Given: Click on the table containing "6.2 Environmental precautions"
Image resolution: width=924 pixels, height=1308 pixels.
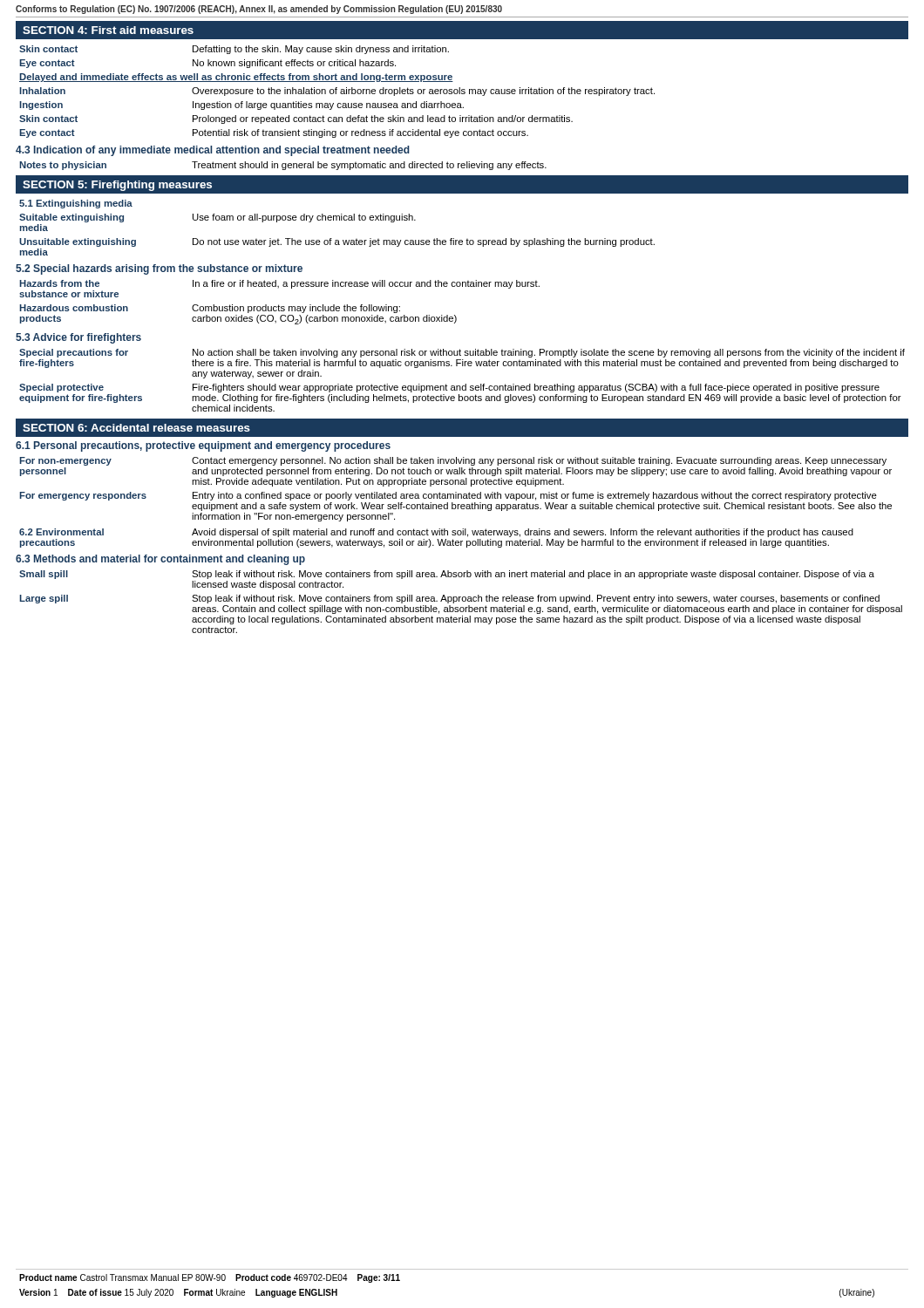Looking at the screenshot, I should point(462,537).
